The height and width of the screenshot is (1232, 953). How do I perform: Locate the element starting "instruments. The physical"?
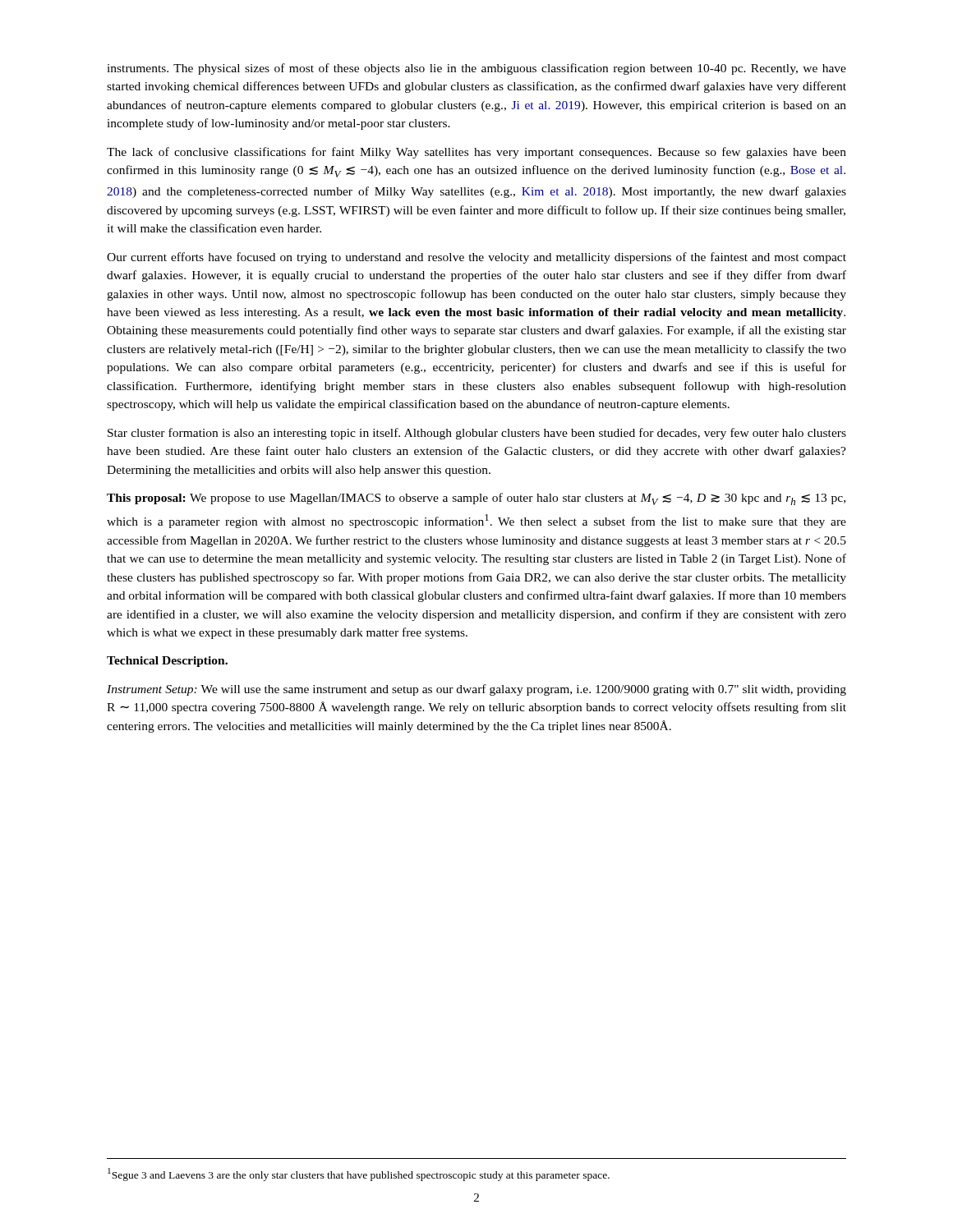(x=476, y=96)
